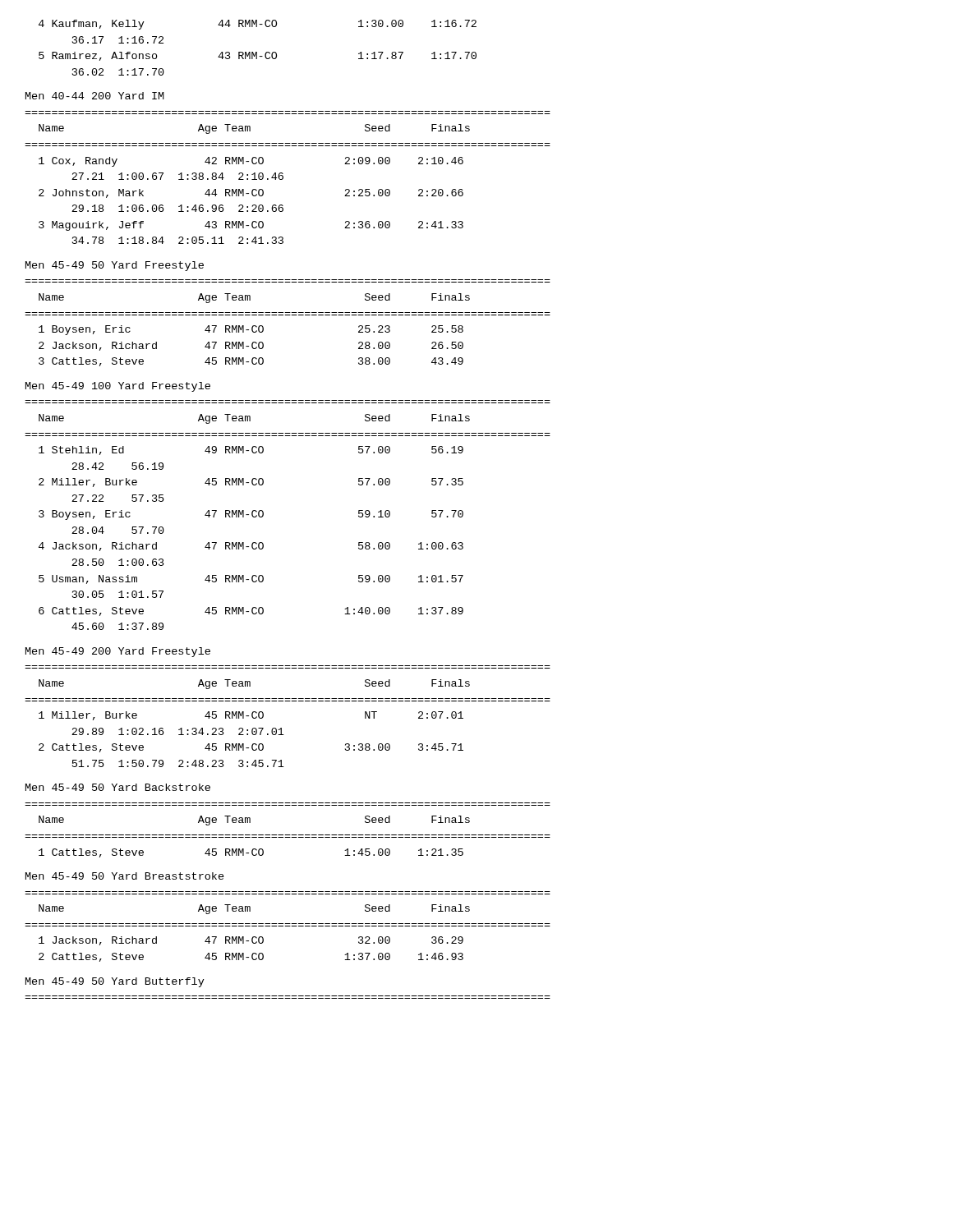This screenshot has width=953, height=1232.
Task: Locate the list item containing "4 Kaufman, Kelly 44 RMM-CO 1:30.00 1:16.72 36.17"
Action: [x=476, y=49]
